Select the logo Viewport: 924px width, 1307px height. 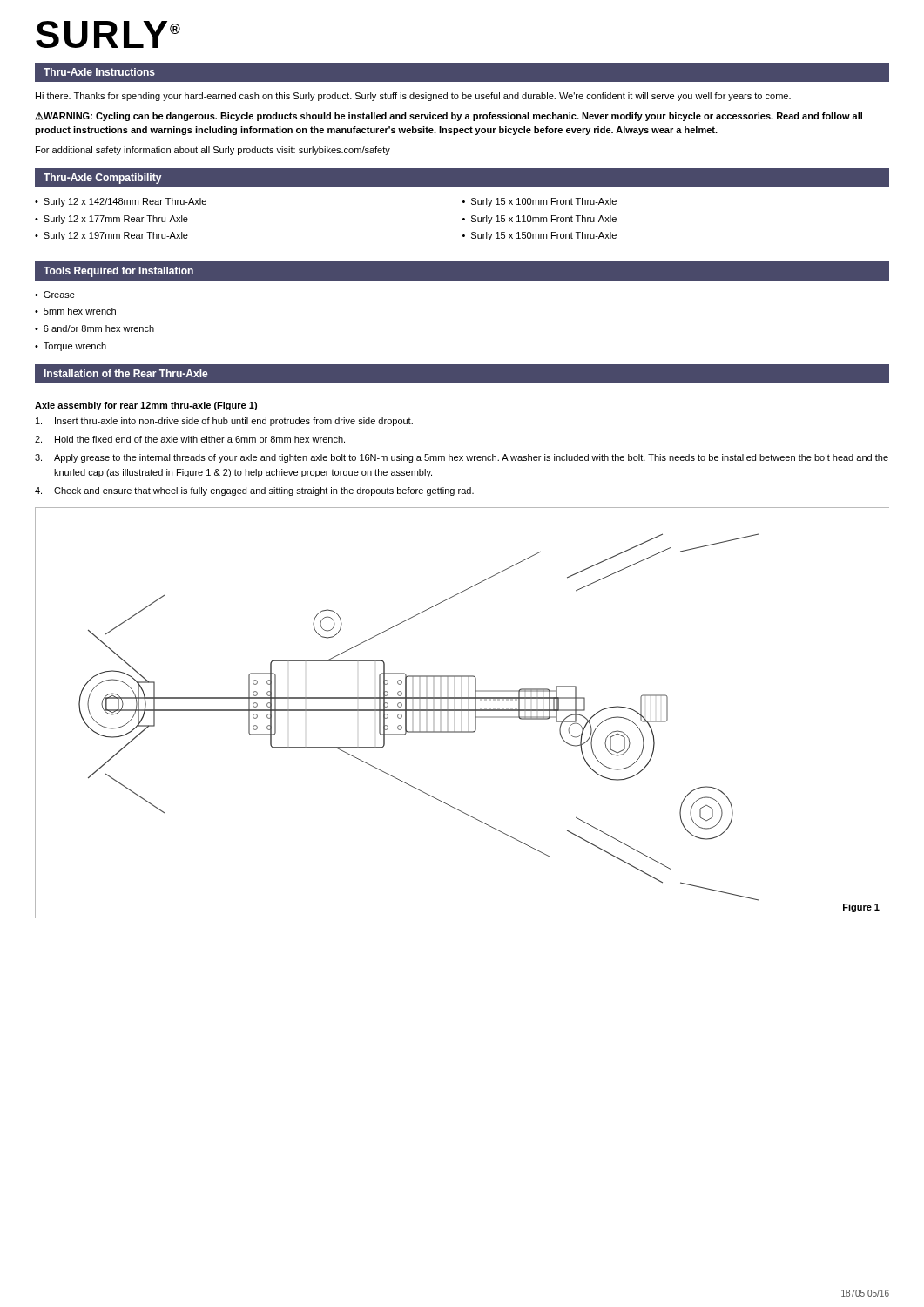tap(462, 31)
